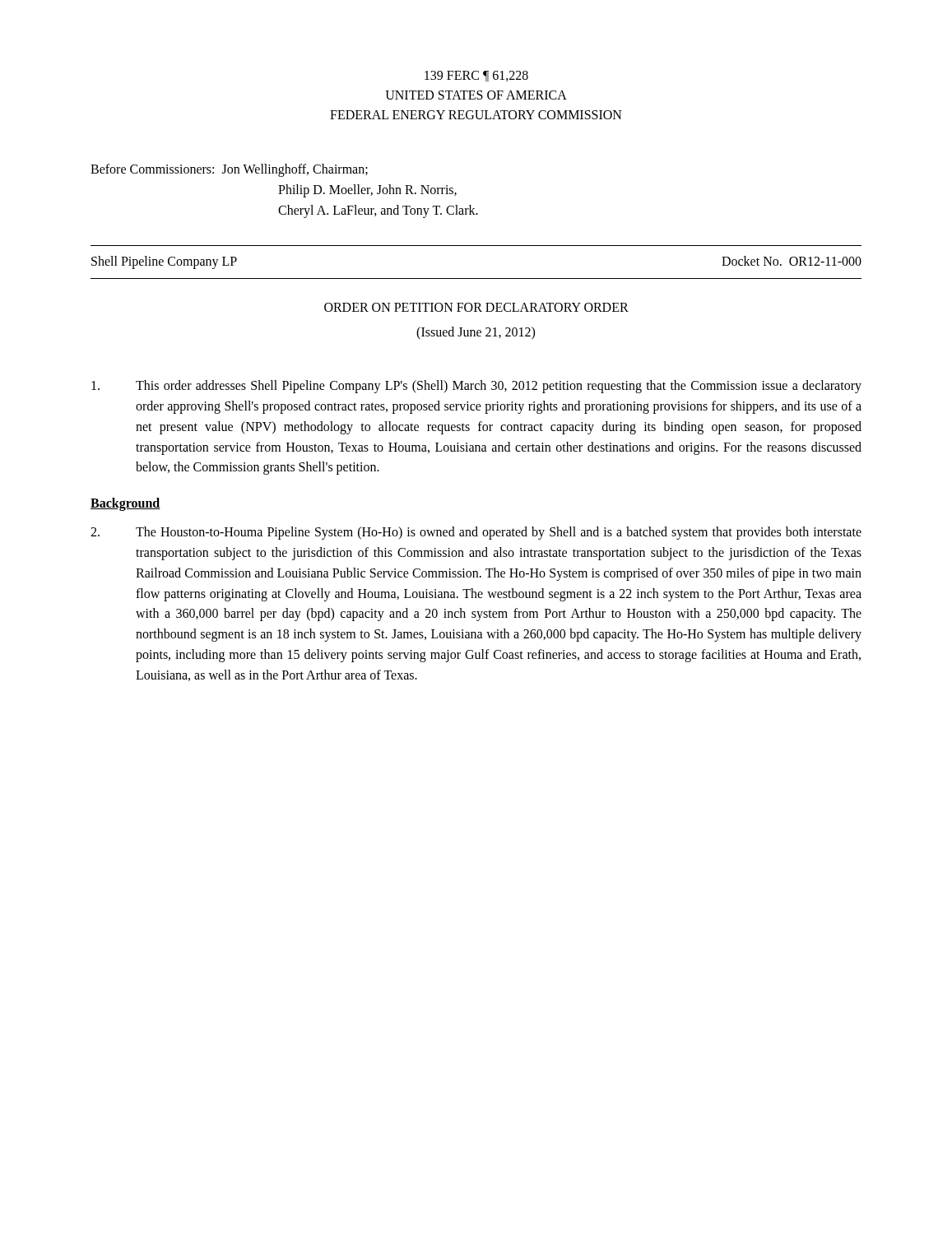
Task: Locate the text block with the text "Shell Pipeline Company LP Docket"
Action: (161, 262)
